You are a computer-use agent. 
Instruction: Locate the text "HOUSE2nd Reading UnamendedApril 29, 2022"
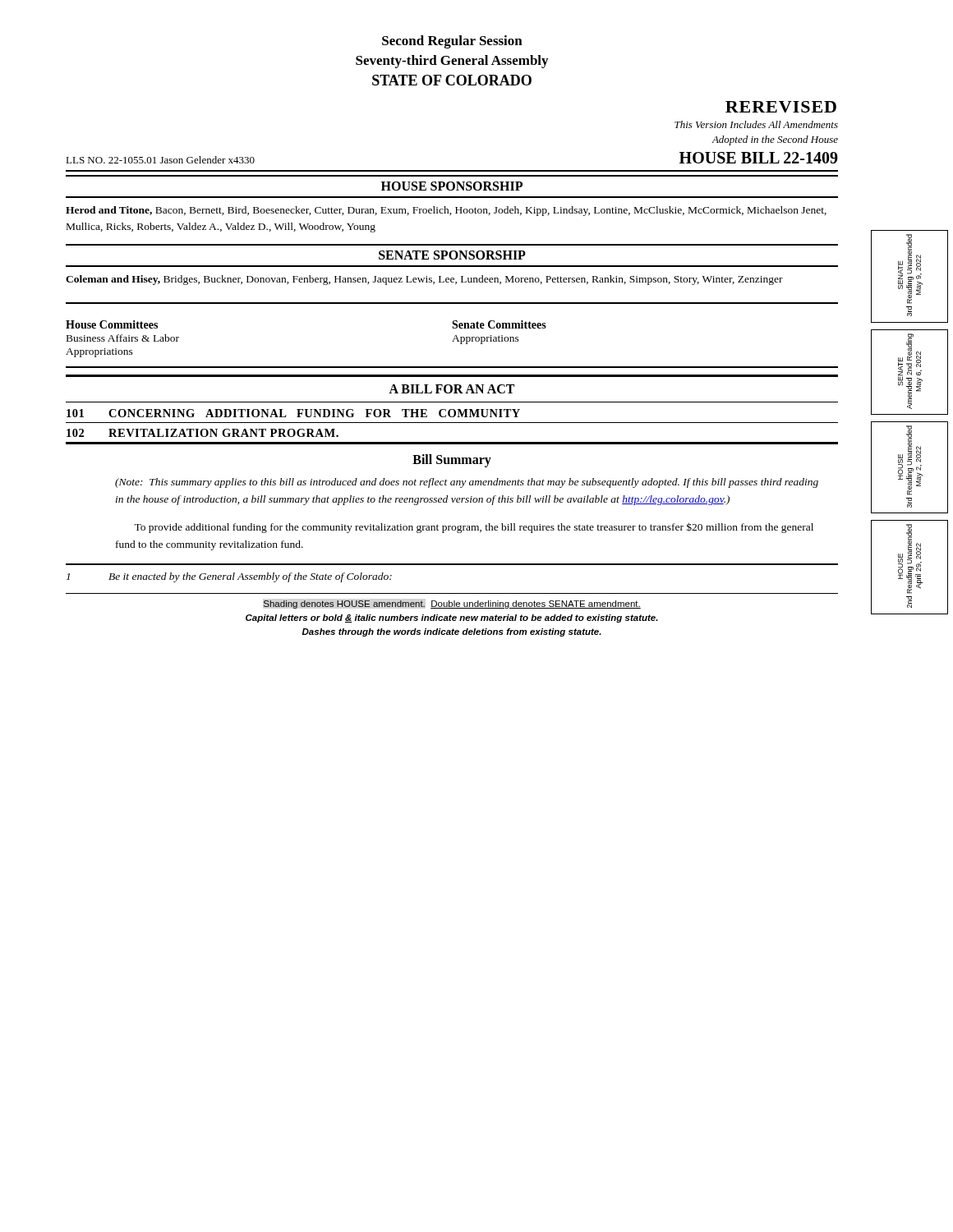[x=909, y=566]
